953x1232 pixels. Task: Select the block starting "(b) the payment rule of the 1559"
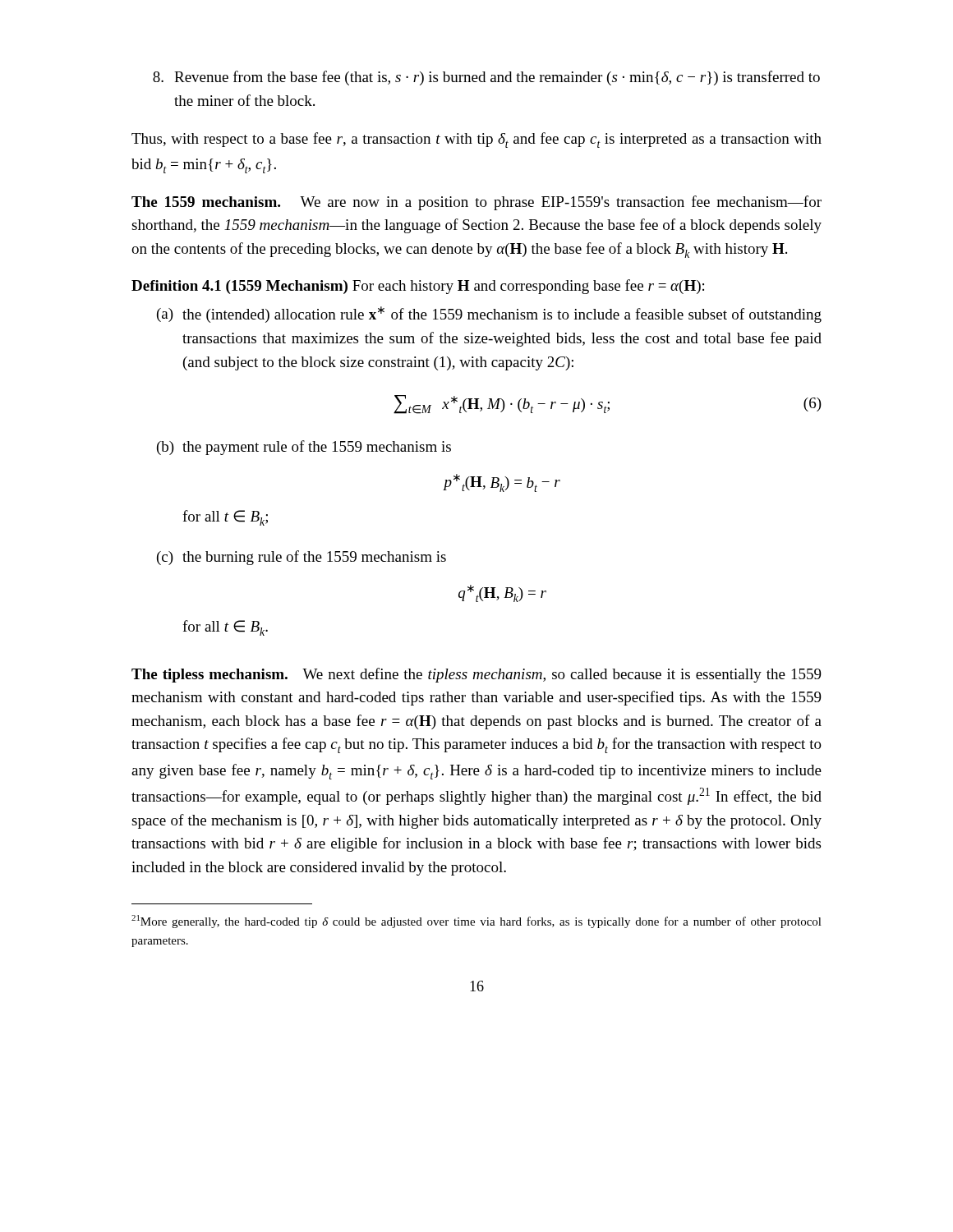coord(489,486)
